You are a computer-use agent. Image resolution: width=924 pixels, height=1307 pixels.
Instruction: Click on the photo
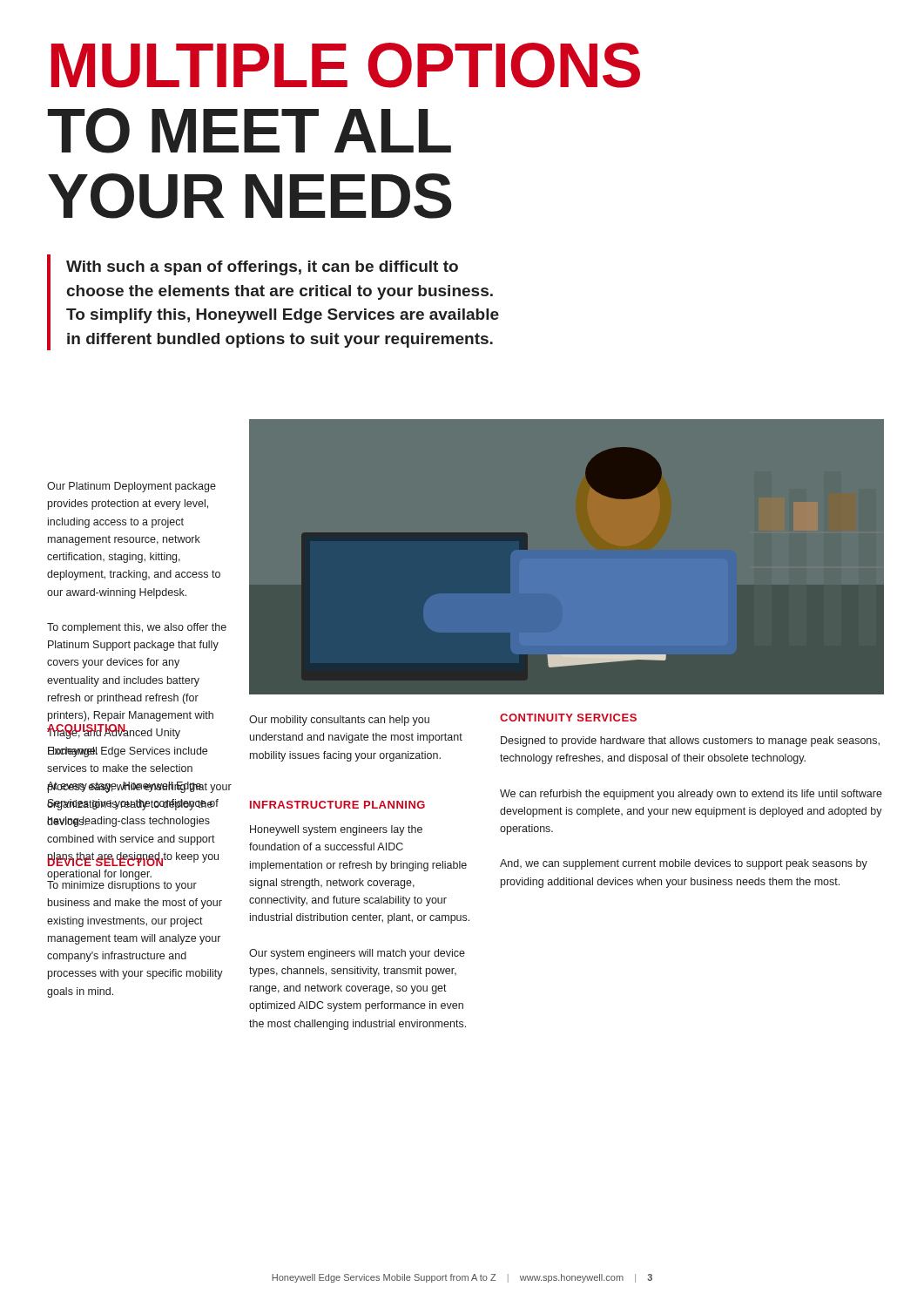point(567,557)
